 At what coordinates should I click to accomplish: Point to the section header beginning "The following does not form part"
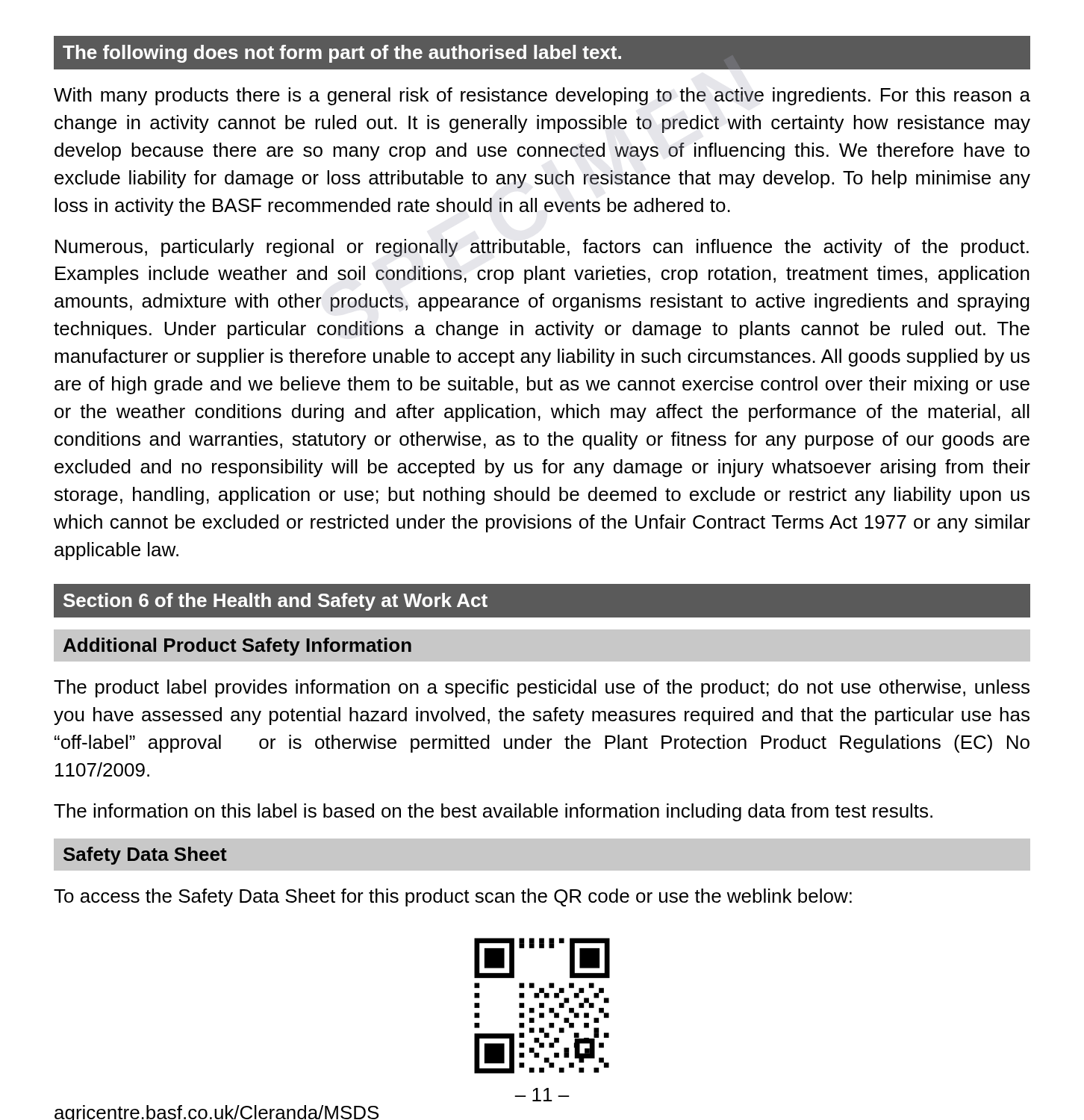pyautogui.click(x=542, y=53)
